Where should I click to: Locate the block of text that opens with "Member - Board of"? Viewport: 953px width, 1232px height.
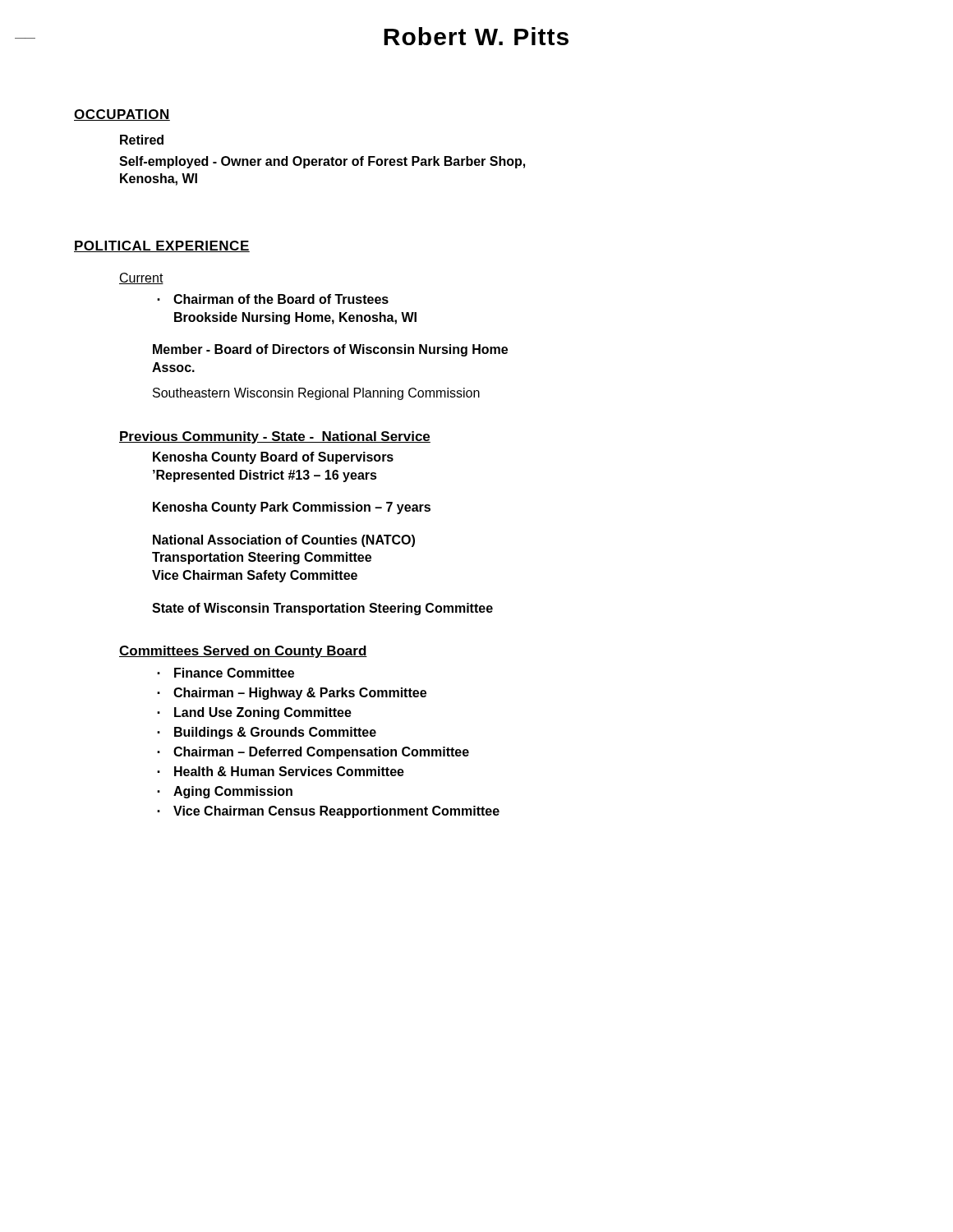point(330,359)
